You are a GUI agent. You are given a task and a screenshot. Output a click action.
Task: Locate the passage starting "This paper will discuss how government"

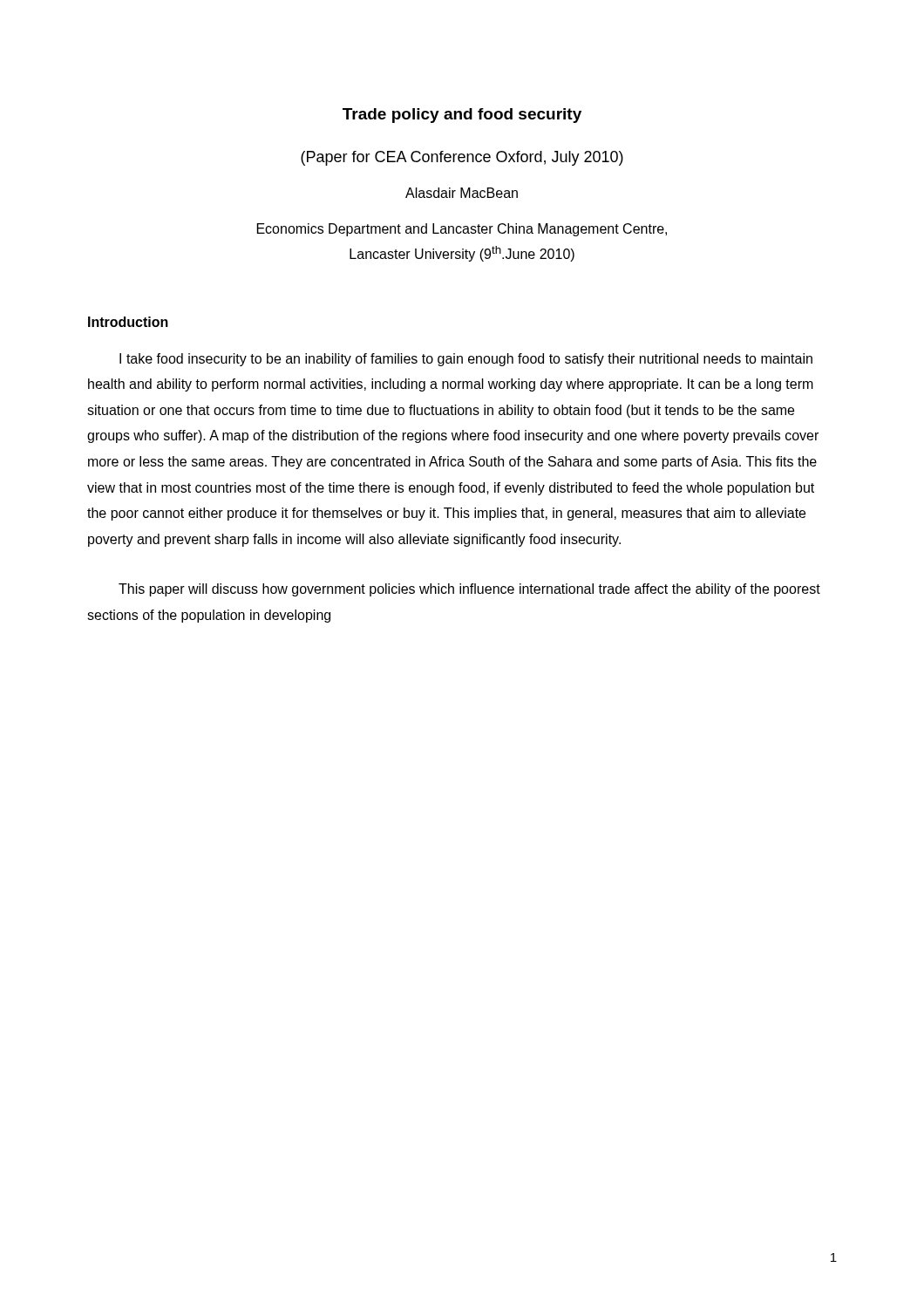tap(454, 602)
